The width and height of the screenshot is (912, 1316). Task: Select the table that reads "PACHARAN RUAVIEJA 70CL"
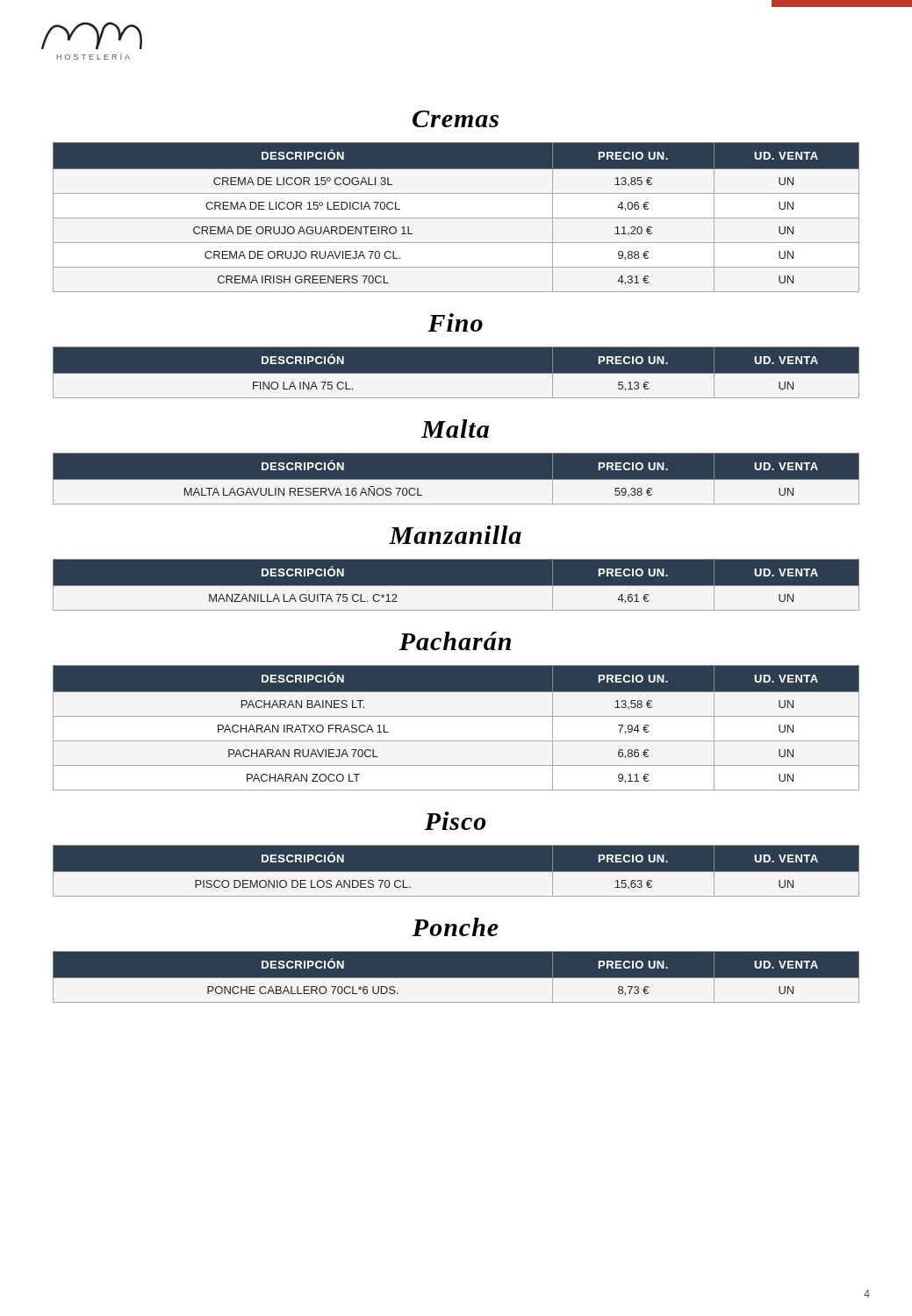pyautogui.click(x=456, y=728)
